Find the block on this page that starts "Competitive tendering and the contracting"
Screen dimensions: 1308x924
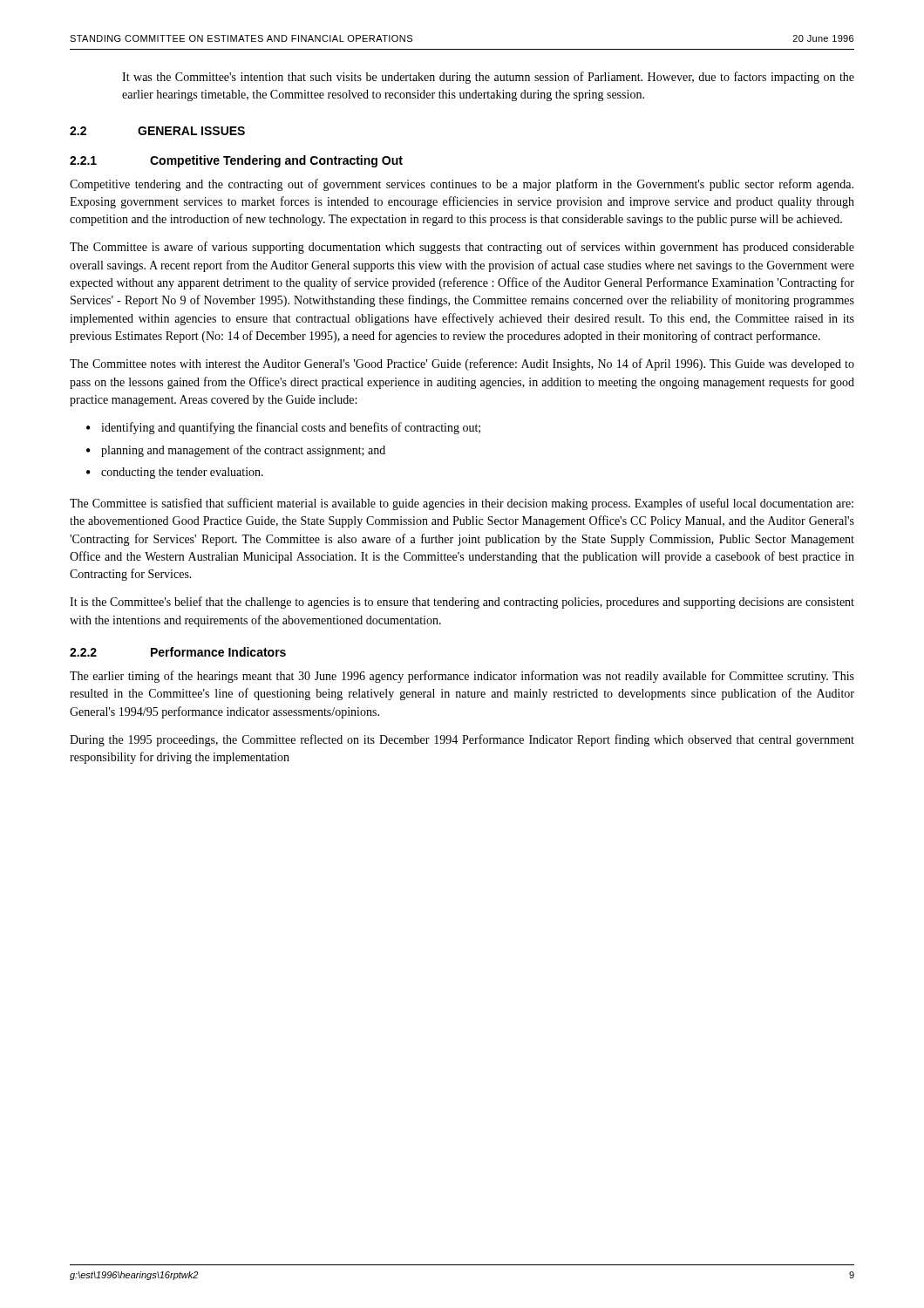(x=462, y=202)
